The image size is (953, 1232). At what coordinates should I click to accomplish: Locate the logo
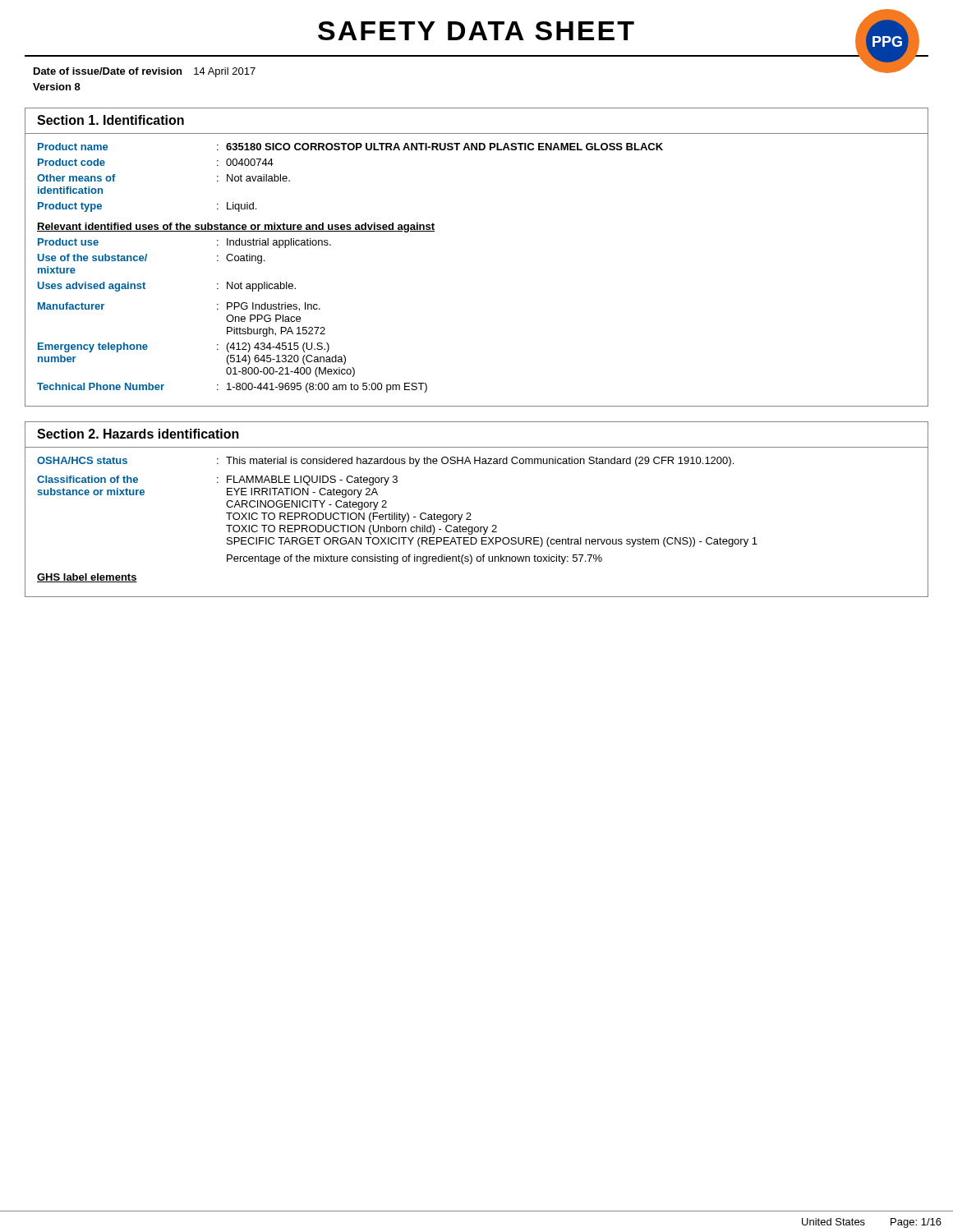pyautogui.click(x=887, y=42)
